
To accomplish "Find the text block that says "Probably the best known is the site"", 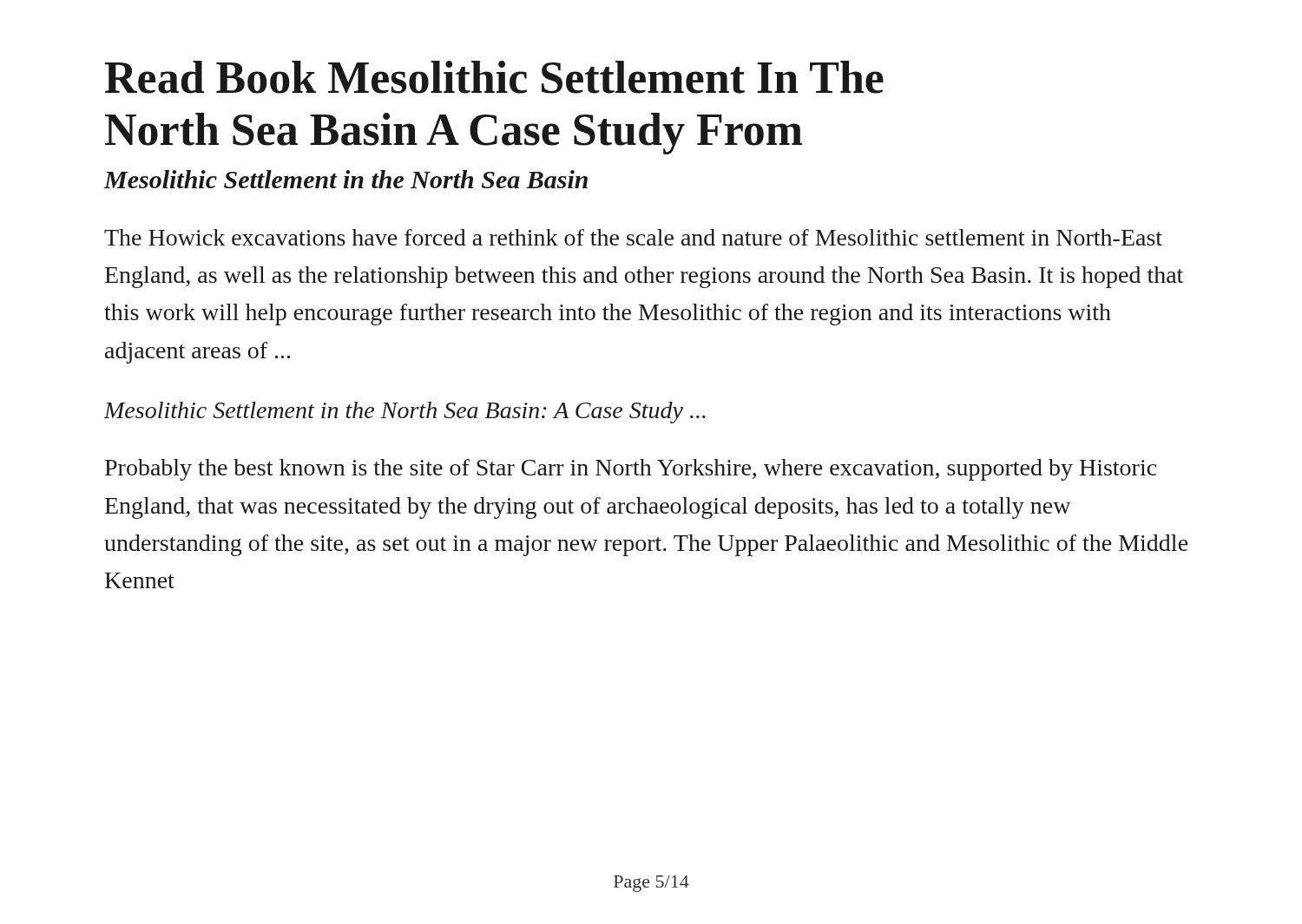I will (651, 524).
